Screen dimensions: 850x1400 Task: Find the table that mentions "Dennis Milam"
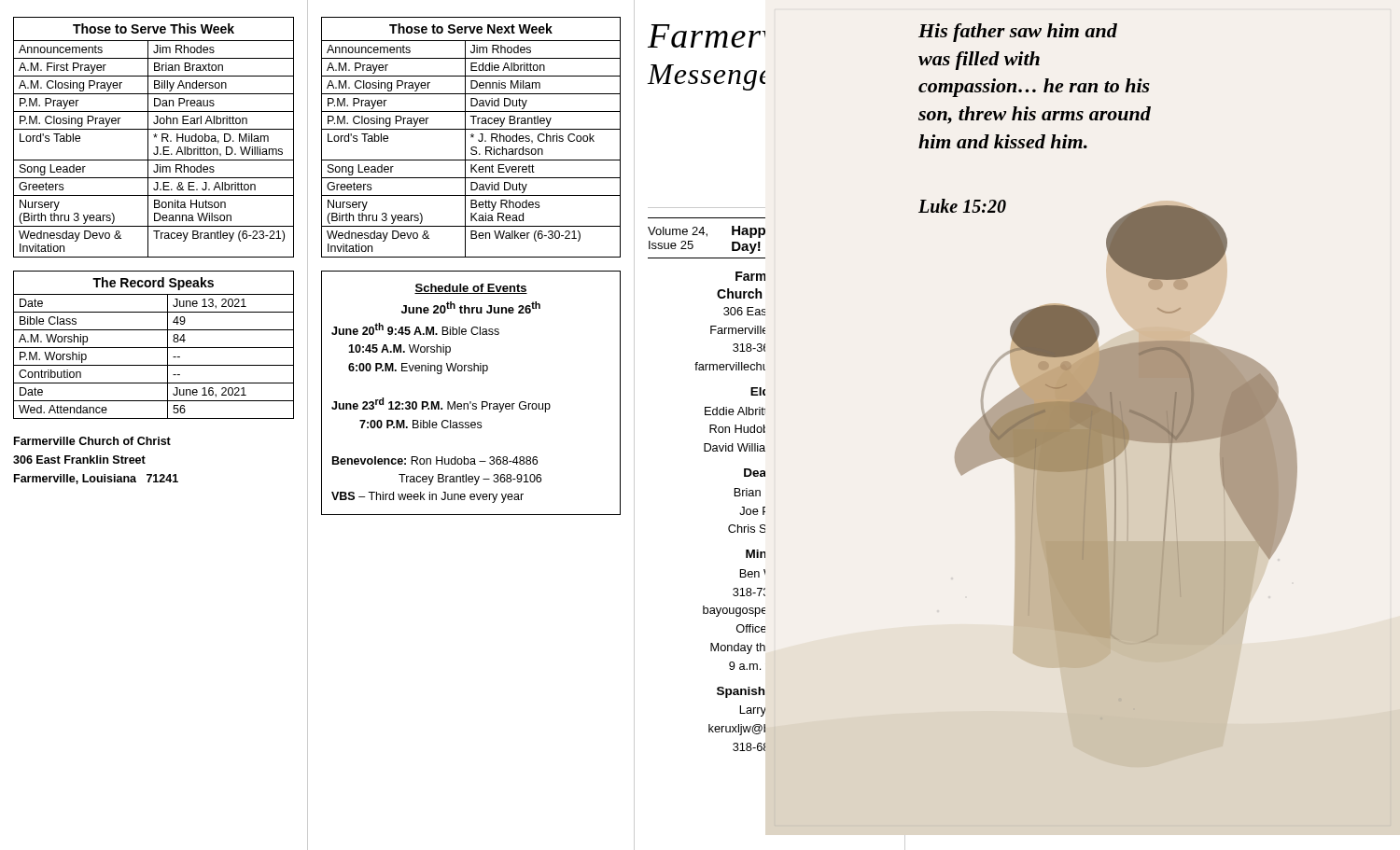471,137
